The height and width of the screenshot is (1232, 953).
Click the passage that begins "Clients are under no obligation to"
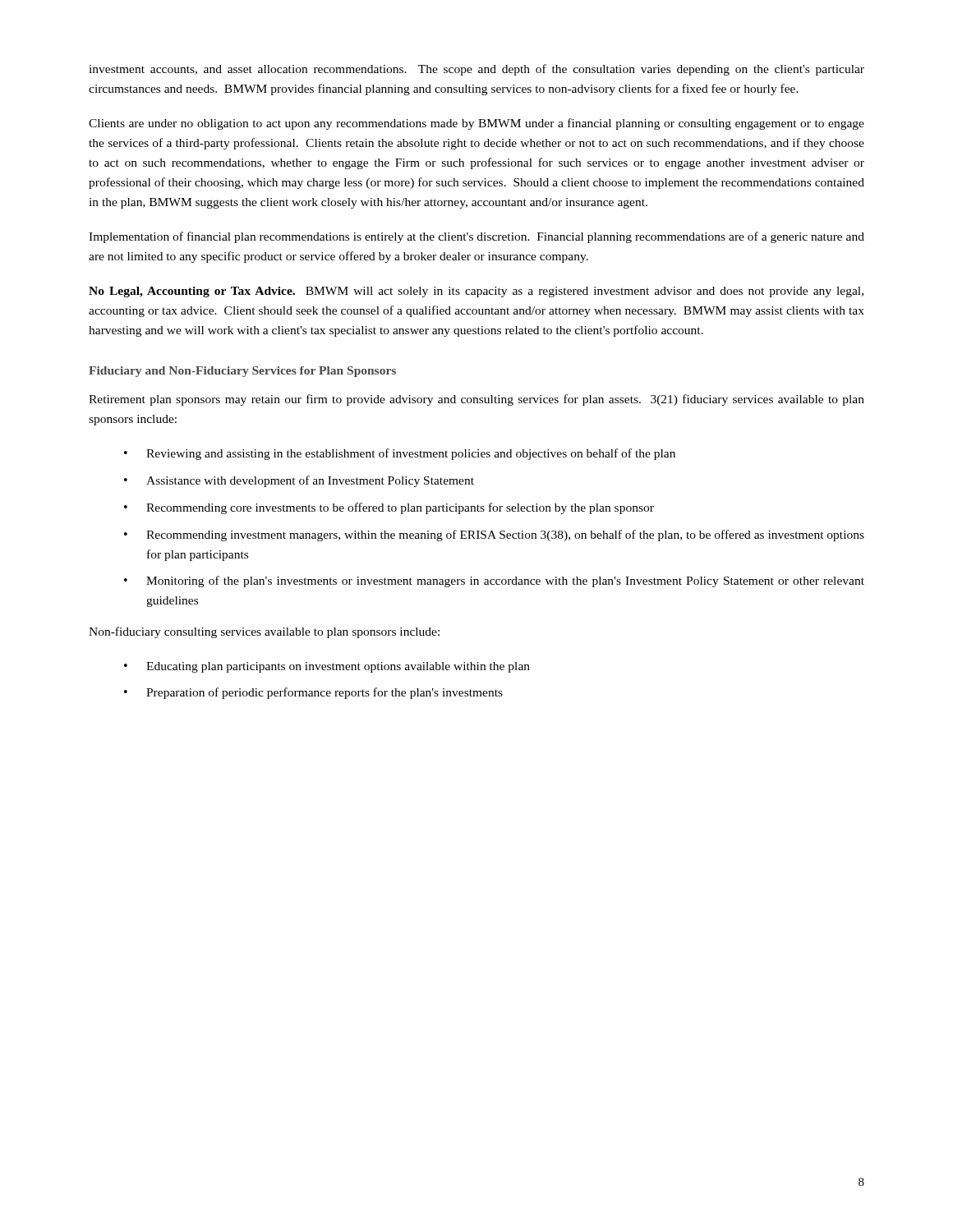(476, 162)
